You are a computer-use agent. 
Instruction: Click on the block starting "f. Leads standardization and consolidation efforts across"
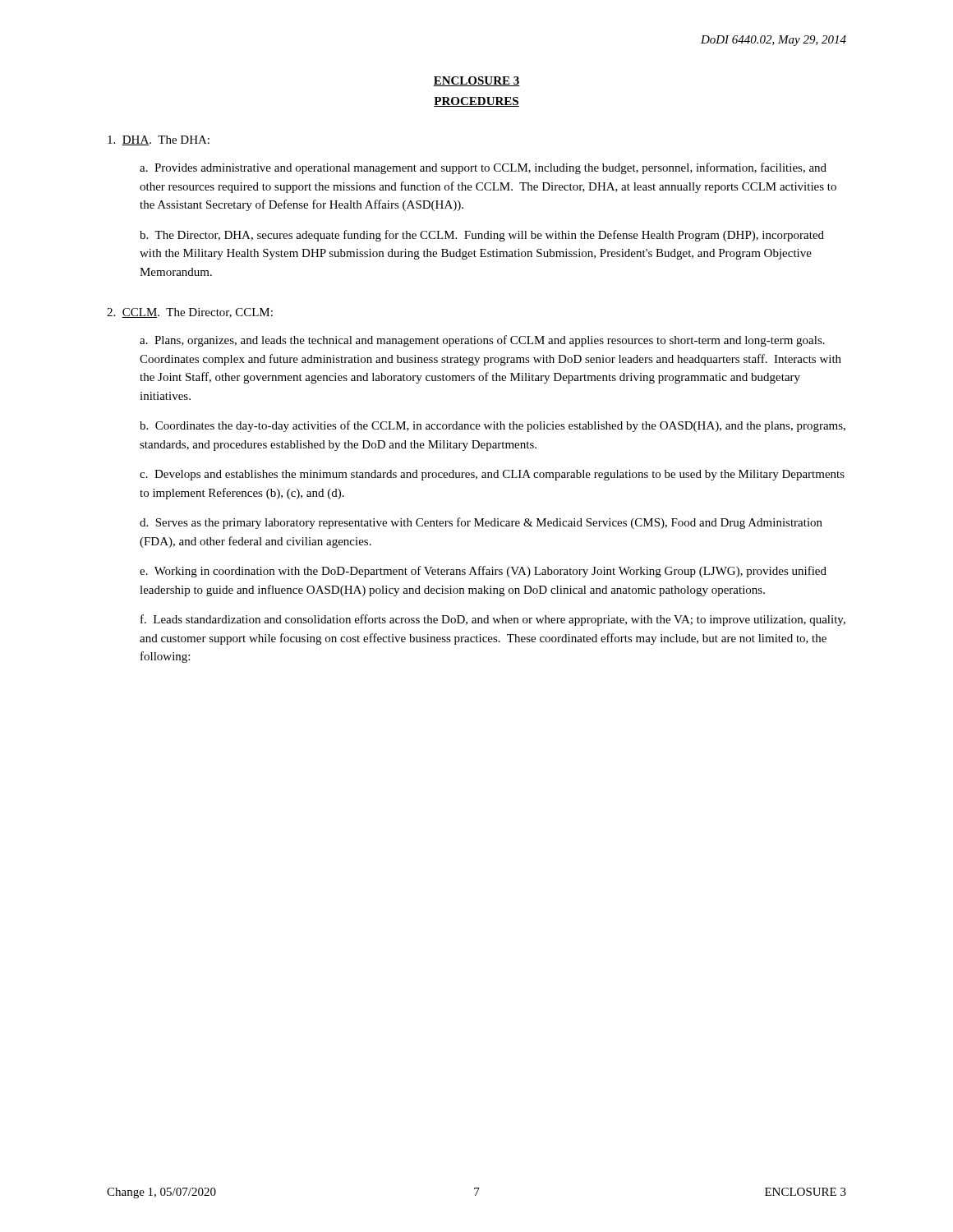pos(493,638)
